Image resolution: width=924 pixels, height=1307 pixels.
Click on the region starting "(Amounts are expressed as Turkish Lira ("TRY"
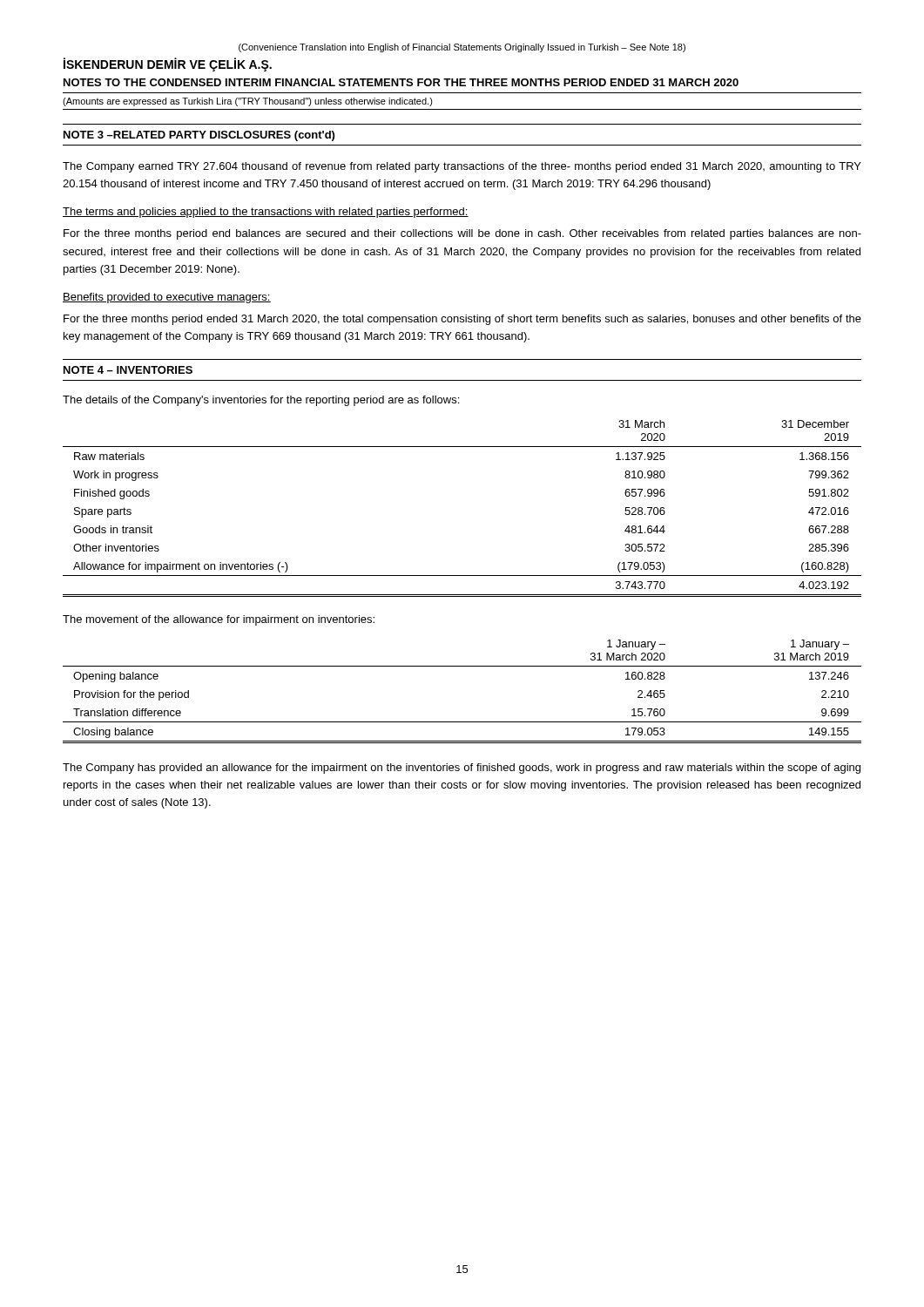click(248, 101)
